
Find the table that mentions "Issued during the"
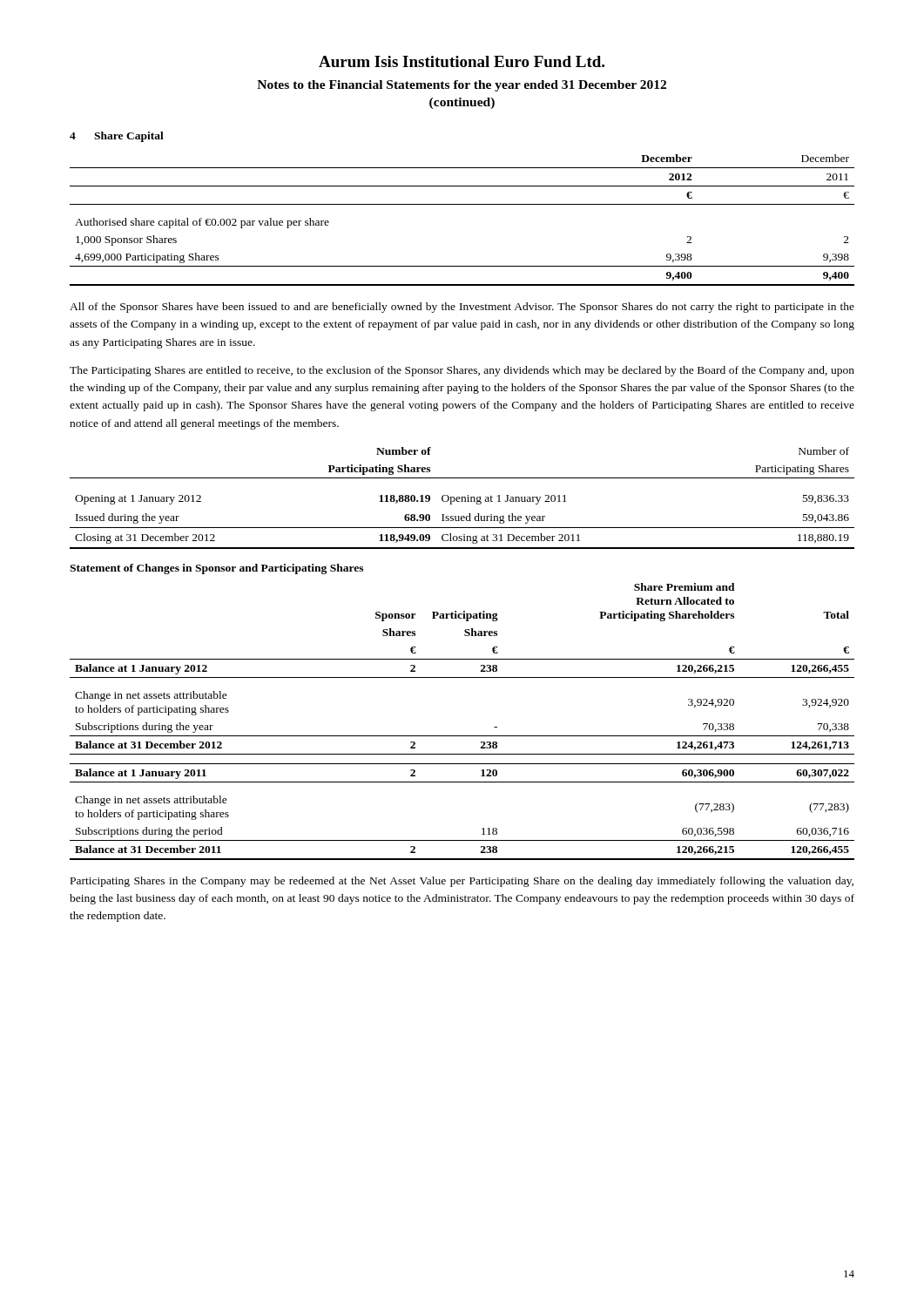(462, 496)
